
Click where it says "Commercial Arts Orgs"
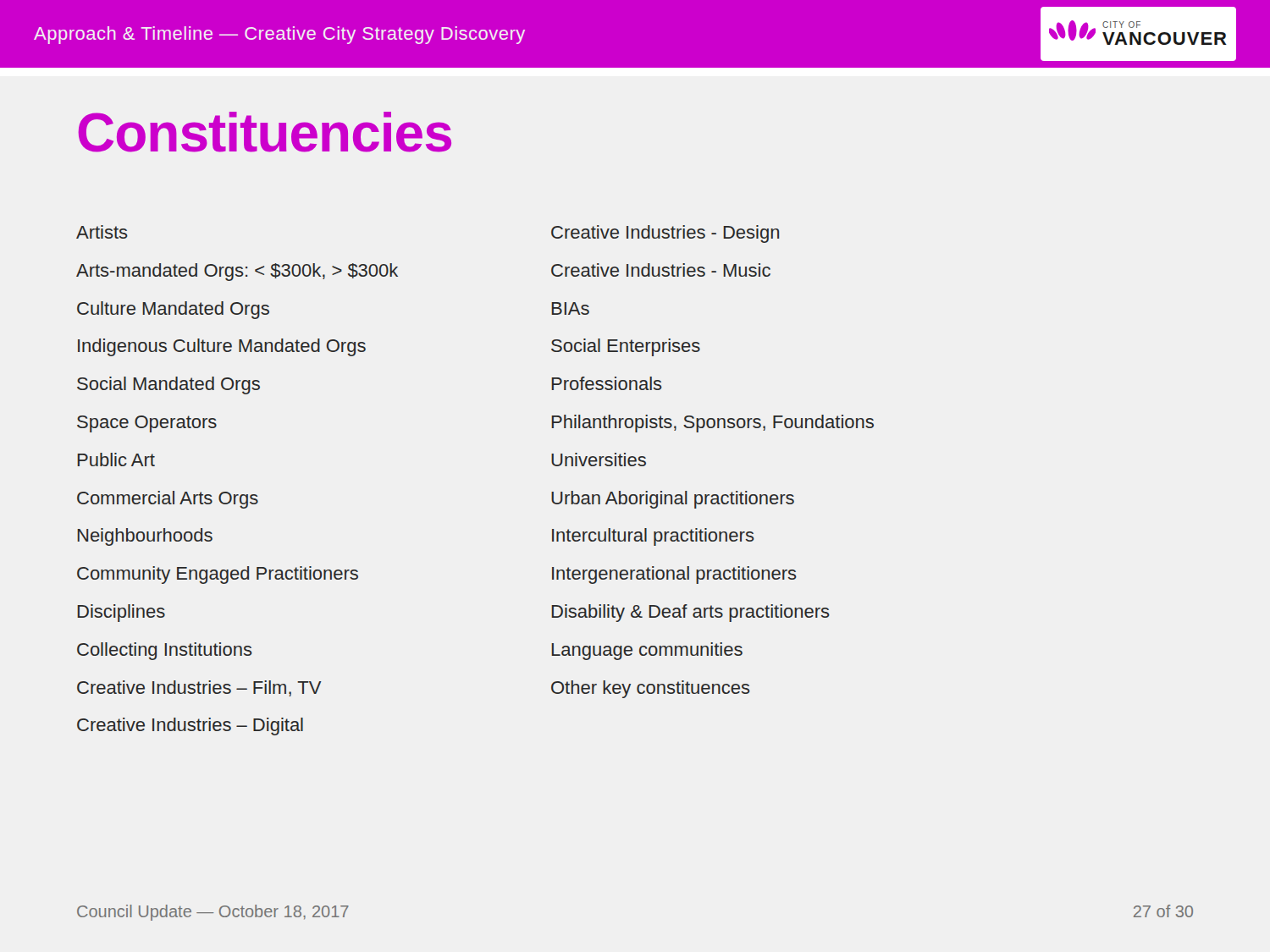(x=167, y=498)
